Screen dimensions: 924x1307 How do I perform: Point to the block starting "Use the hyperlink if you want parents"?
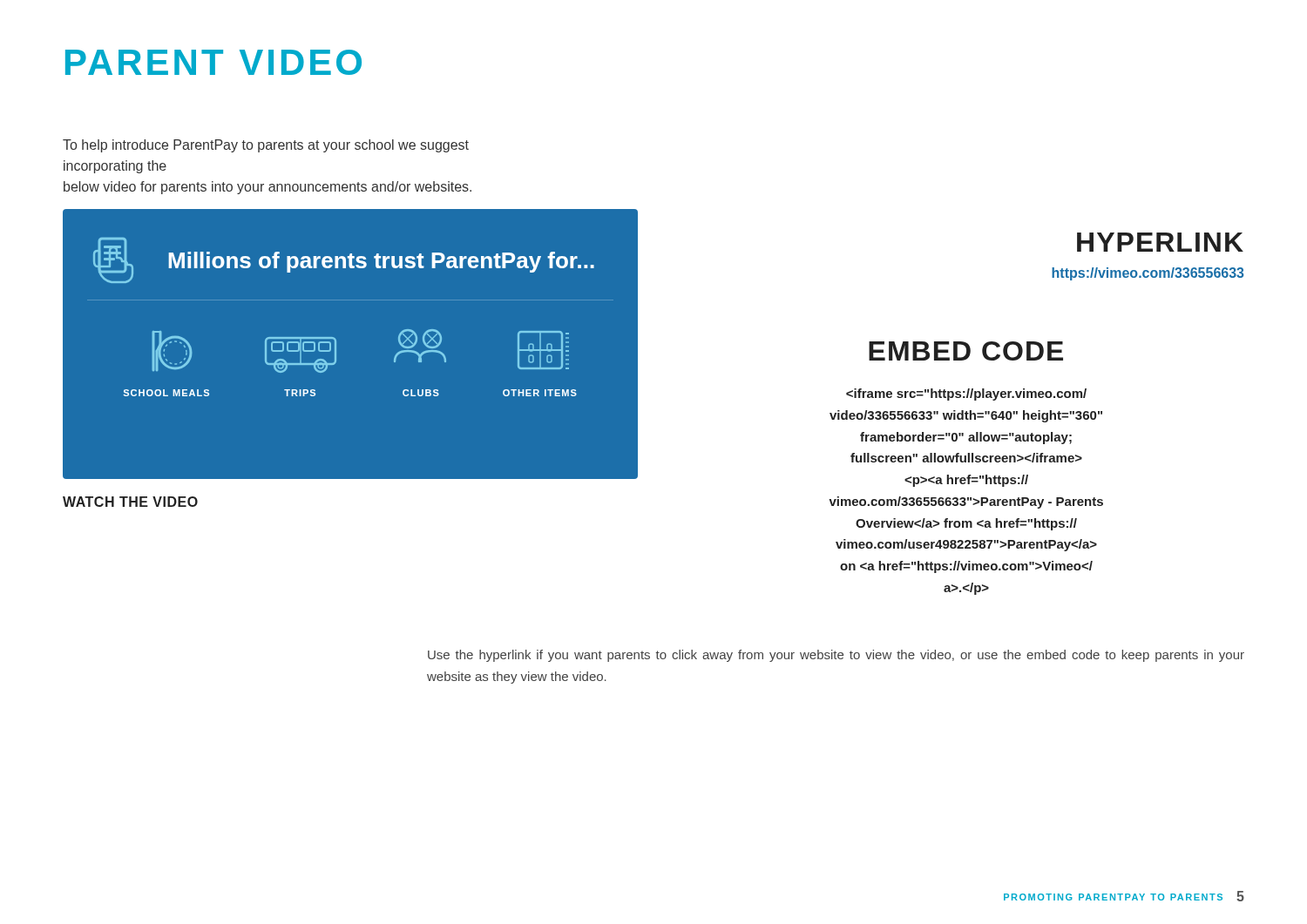tap(836, 665)
